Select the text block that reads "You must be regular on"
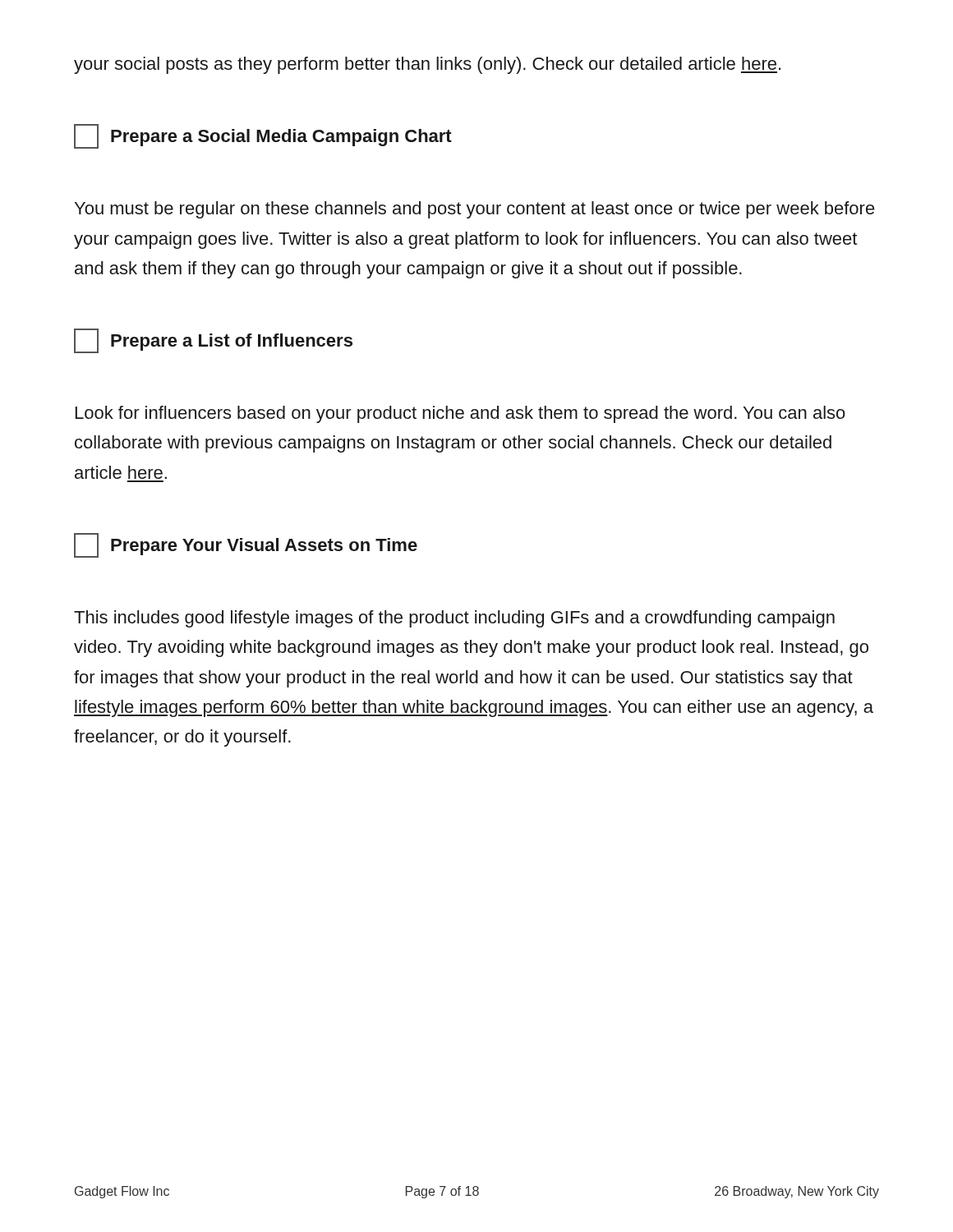 coord(474,238)
